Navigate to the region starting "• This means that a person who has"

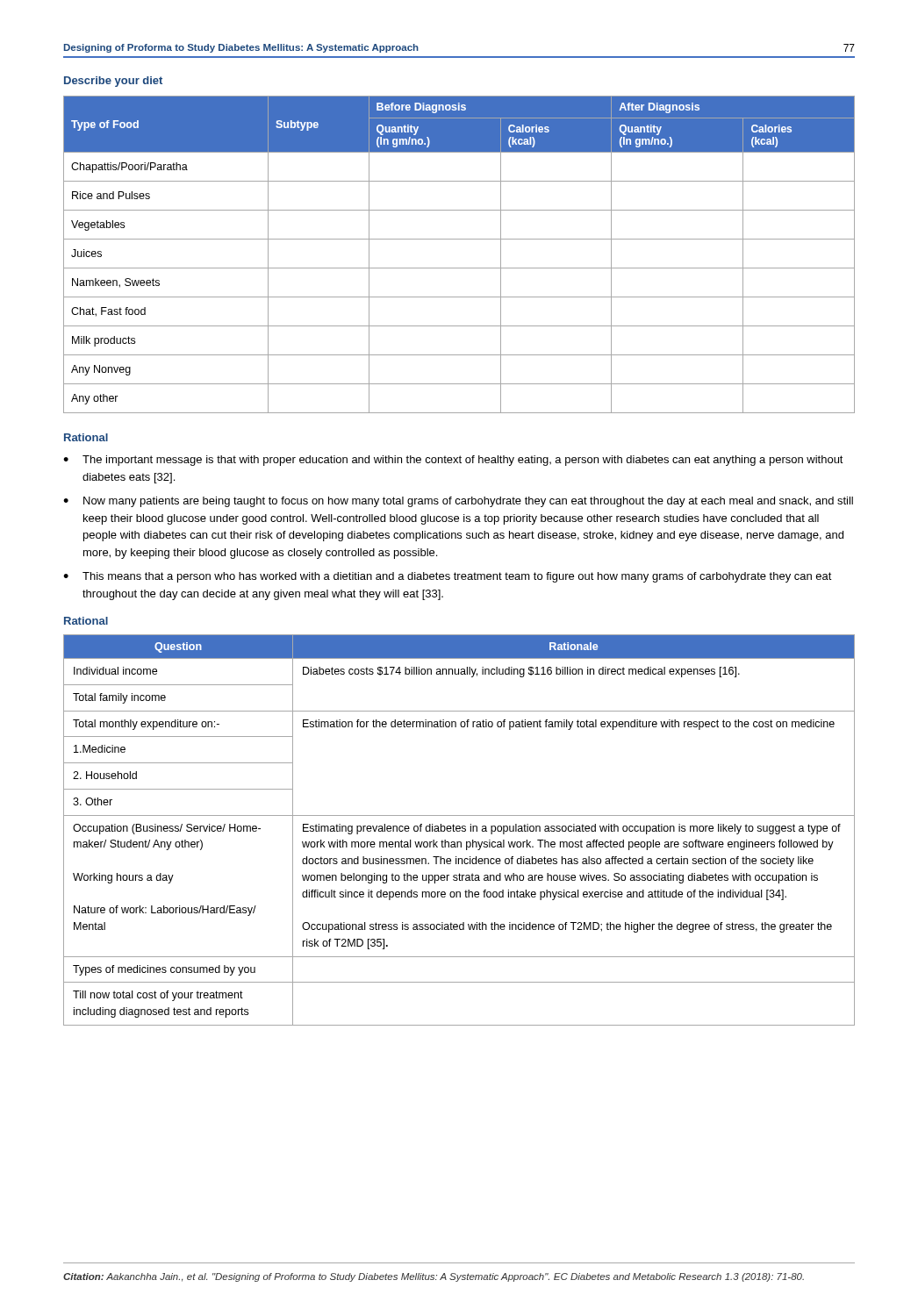click(x=459, y=585)
